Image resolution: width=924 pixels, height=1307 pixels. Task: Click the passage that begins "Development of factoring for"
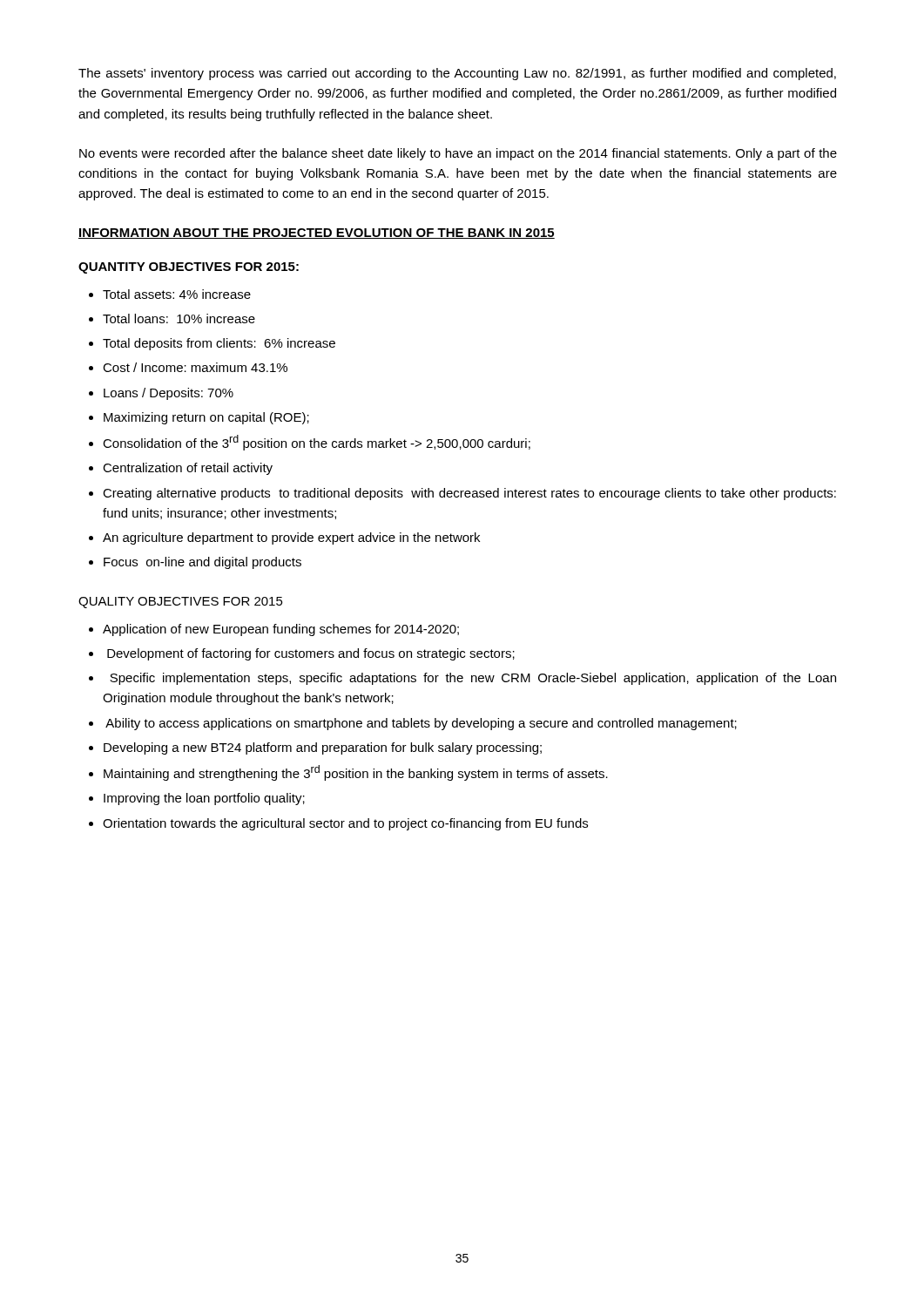coord(309,653)
